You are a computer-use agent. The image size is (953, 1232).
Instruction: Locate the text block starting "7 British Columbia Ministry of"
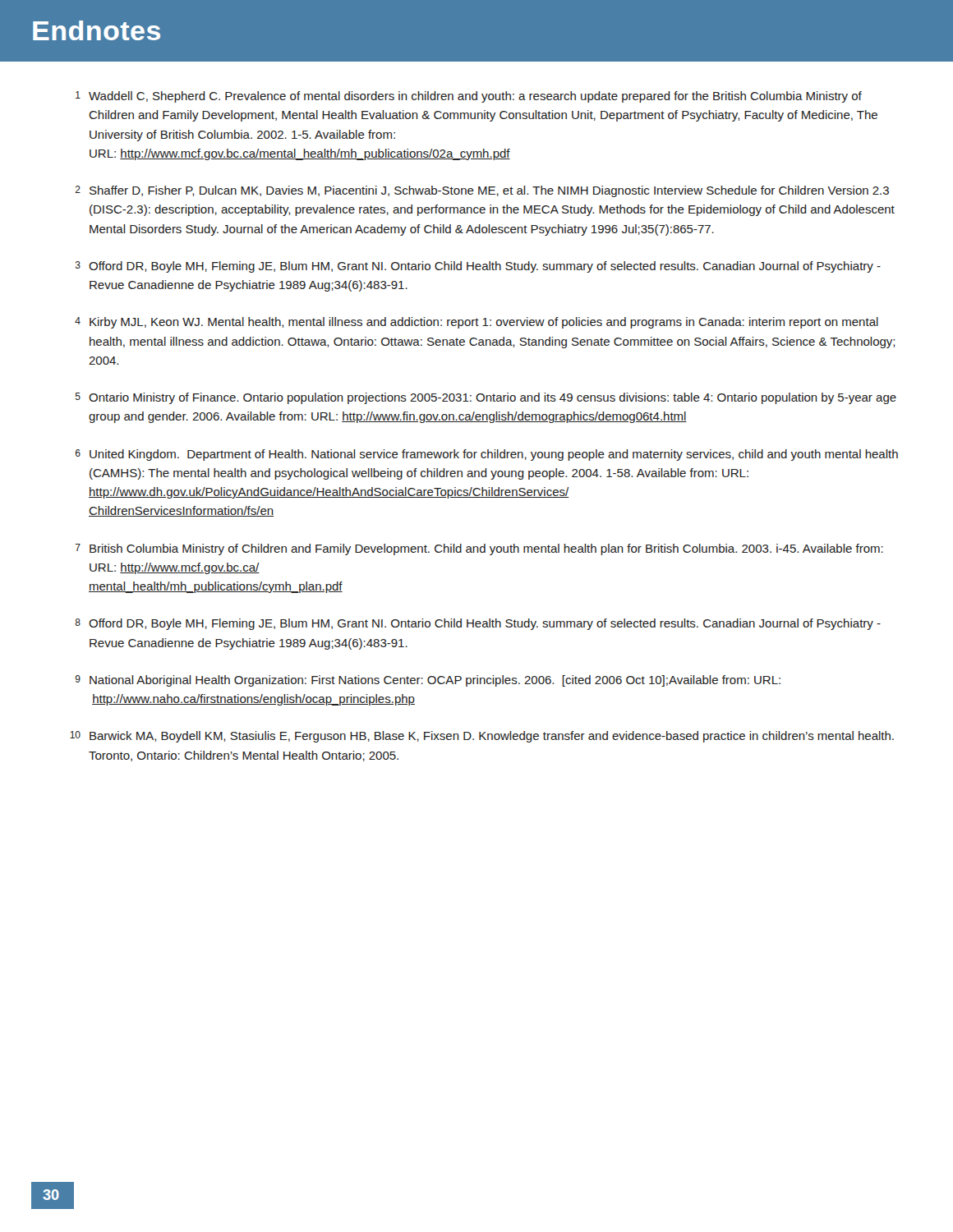coord(479,549)
